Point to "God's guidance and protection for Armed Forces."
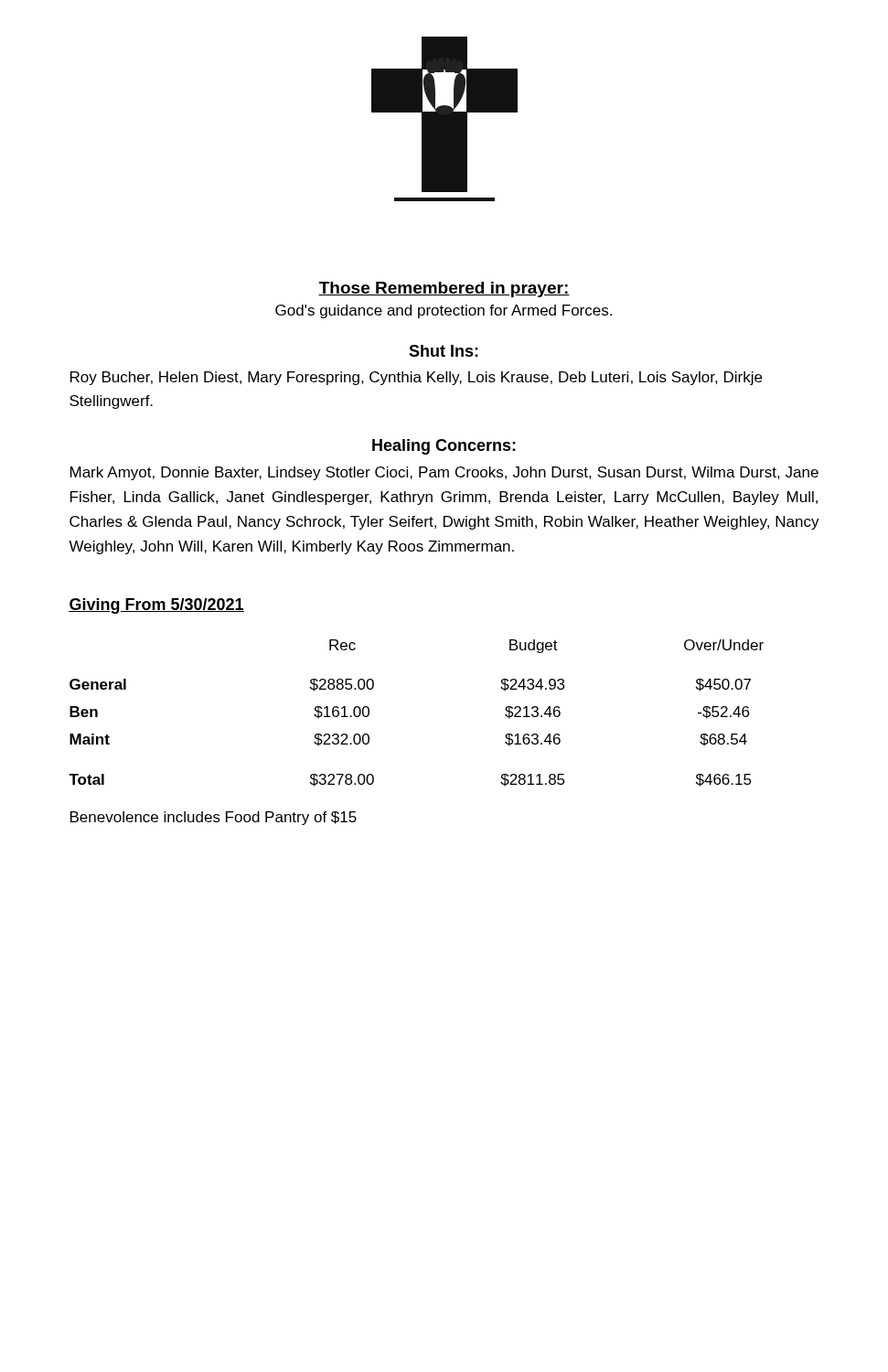 coord(444,311)
